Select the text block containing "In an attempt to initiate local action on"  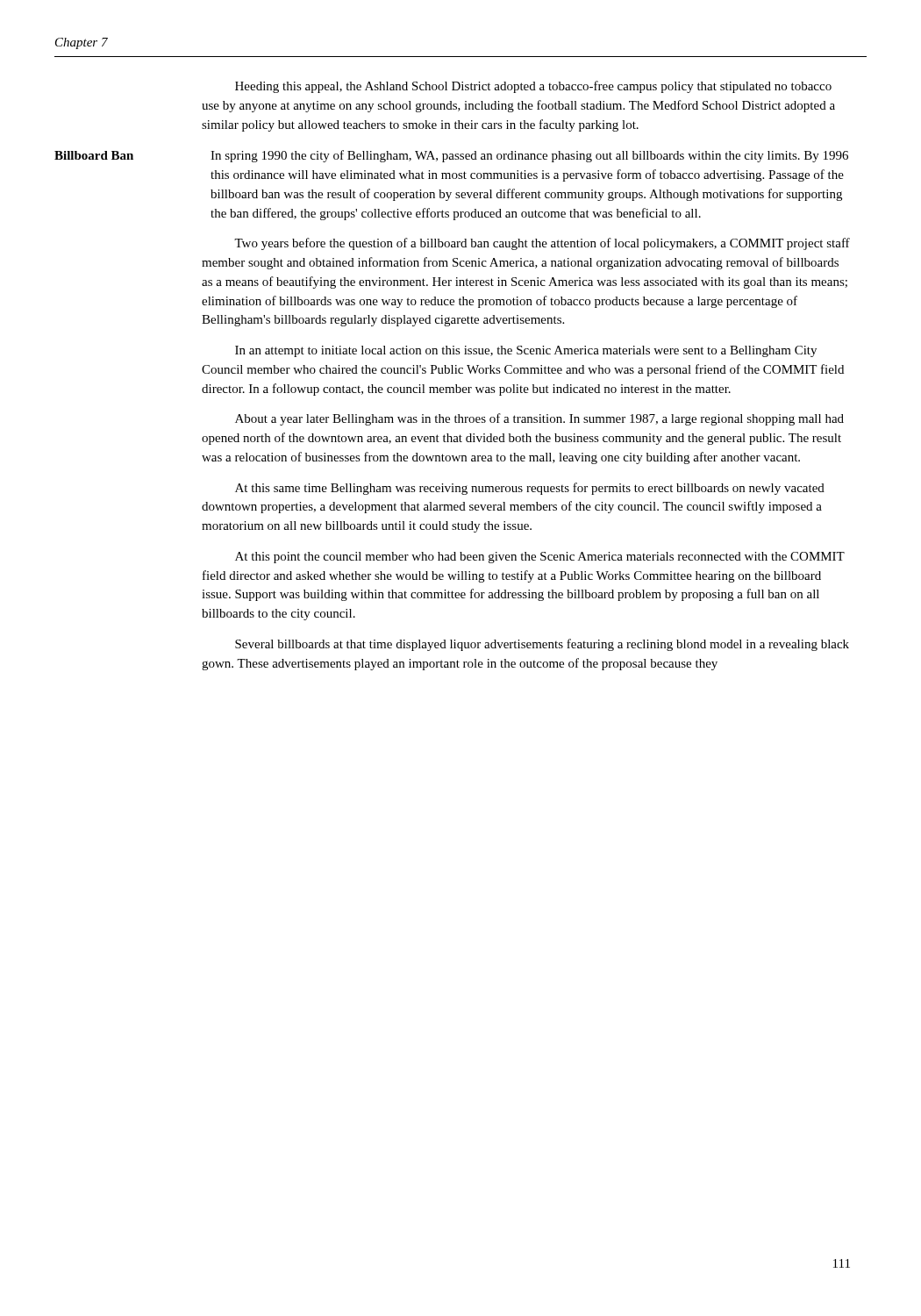(526, 370)
